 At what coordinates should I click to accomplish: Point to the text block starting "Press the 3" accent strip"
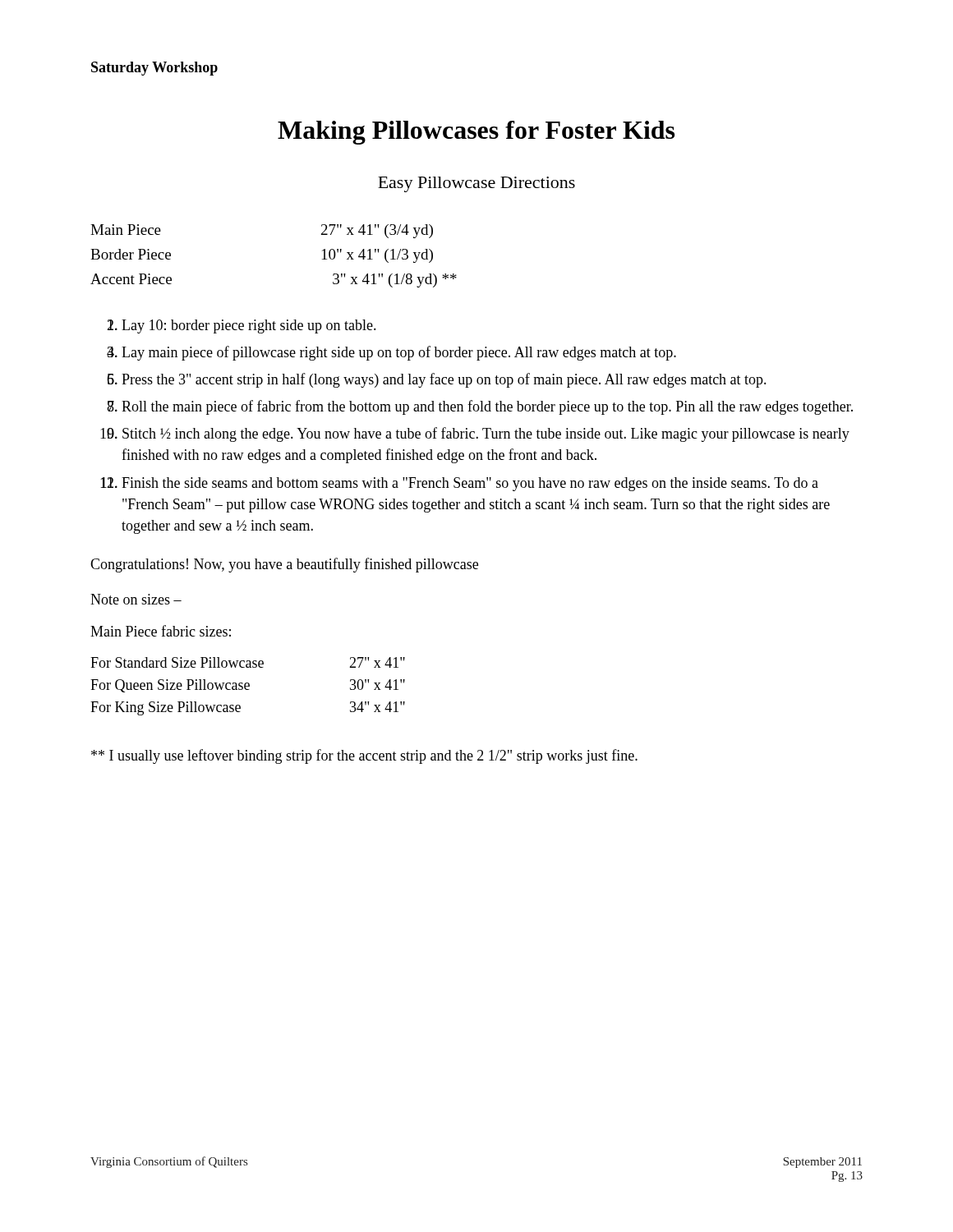pyautogui.click(x=492, y=380)
